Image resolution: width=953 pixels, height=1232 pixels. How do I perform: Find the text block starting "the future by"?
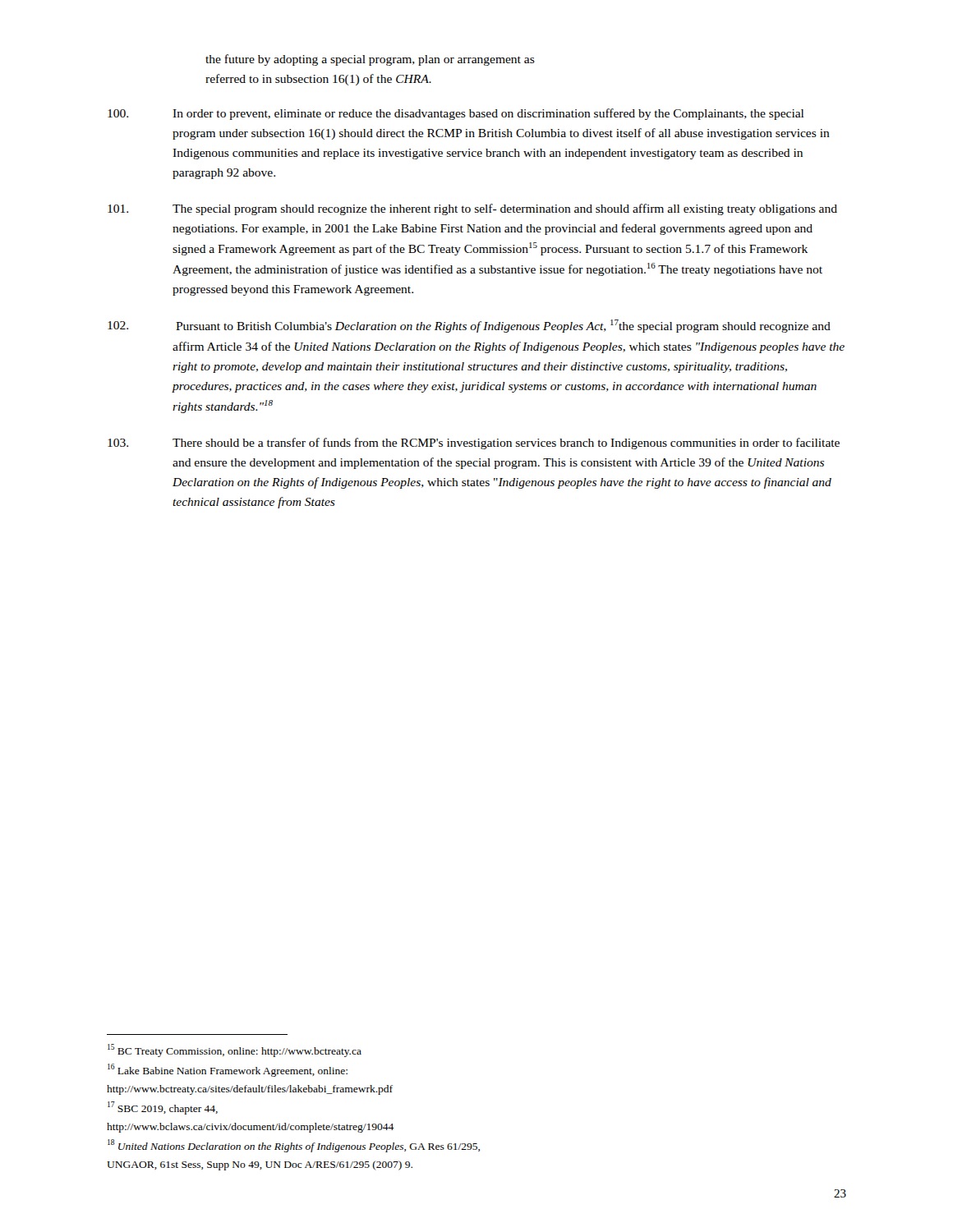370,69
